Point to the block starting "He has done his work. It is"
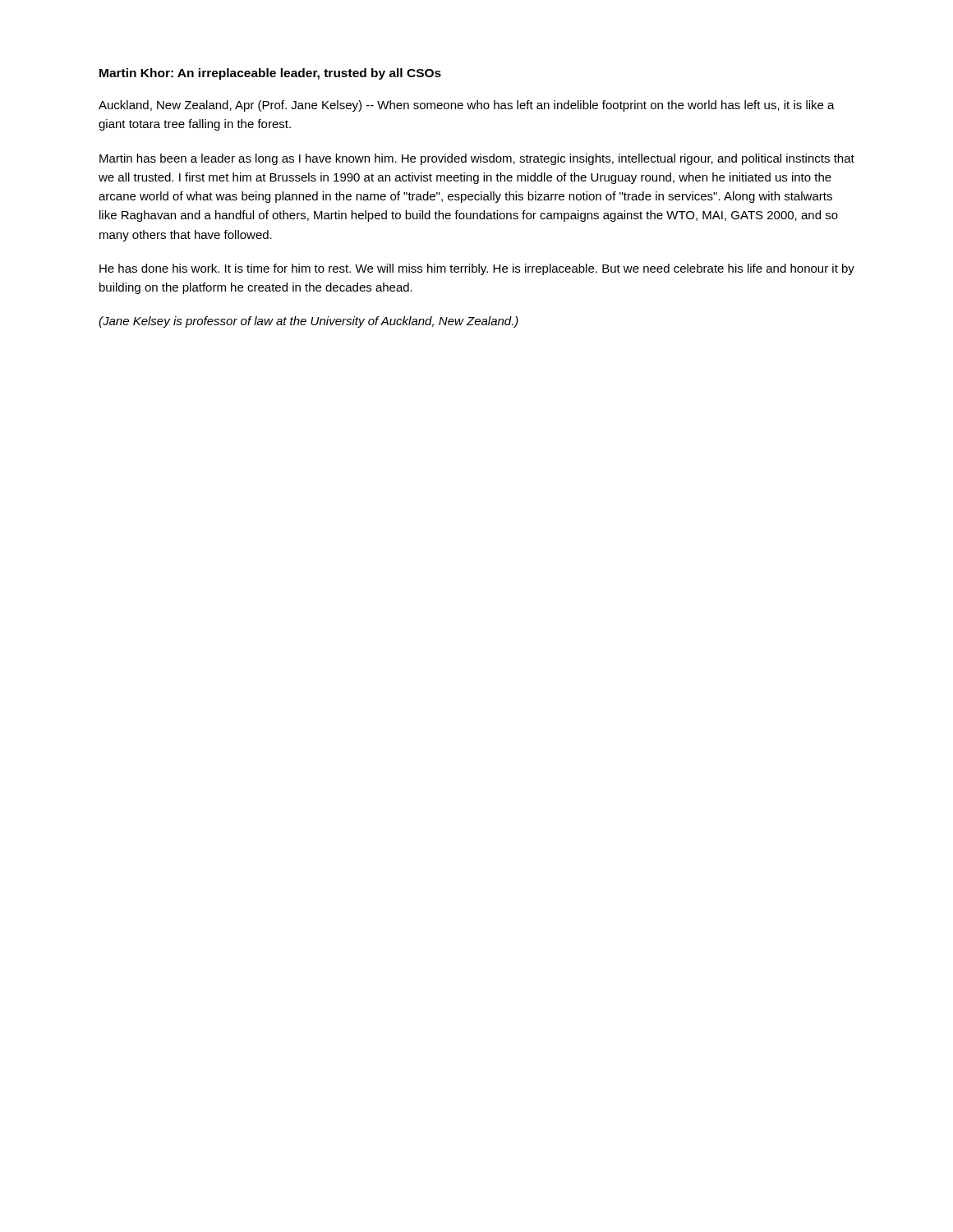This screenshot has height=1232, width=953. coord(476,278)
